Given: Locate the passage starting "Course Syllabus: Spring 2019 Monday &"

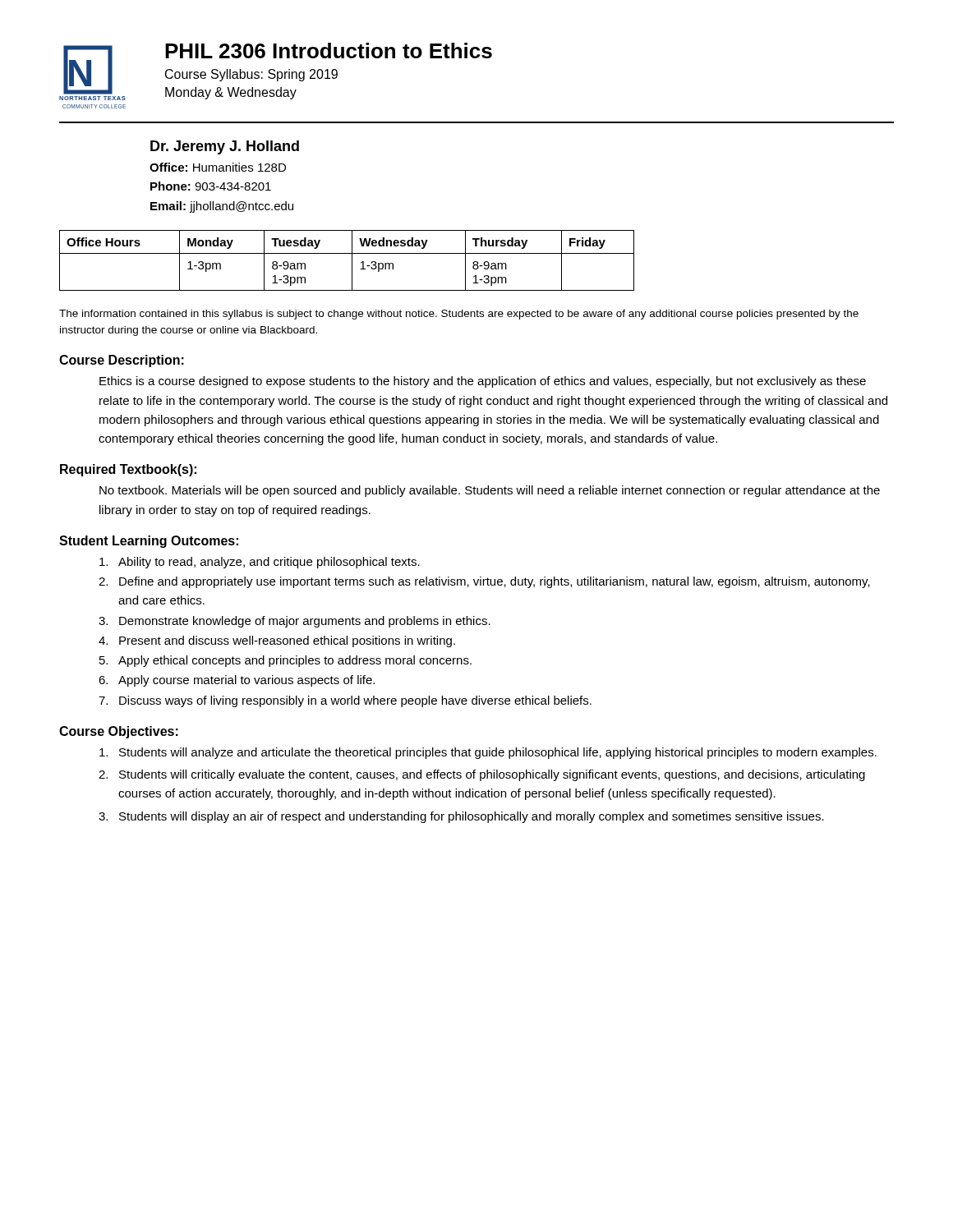Looking at the screenshot, I should click(x=251, y=83).
